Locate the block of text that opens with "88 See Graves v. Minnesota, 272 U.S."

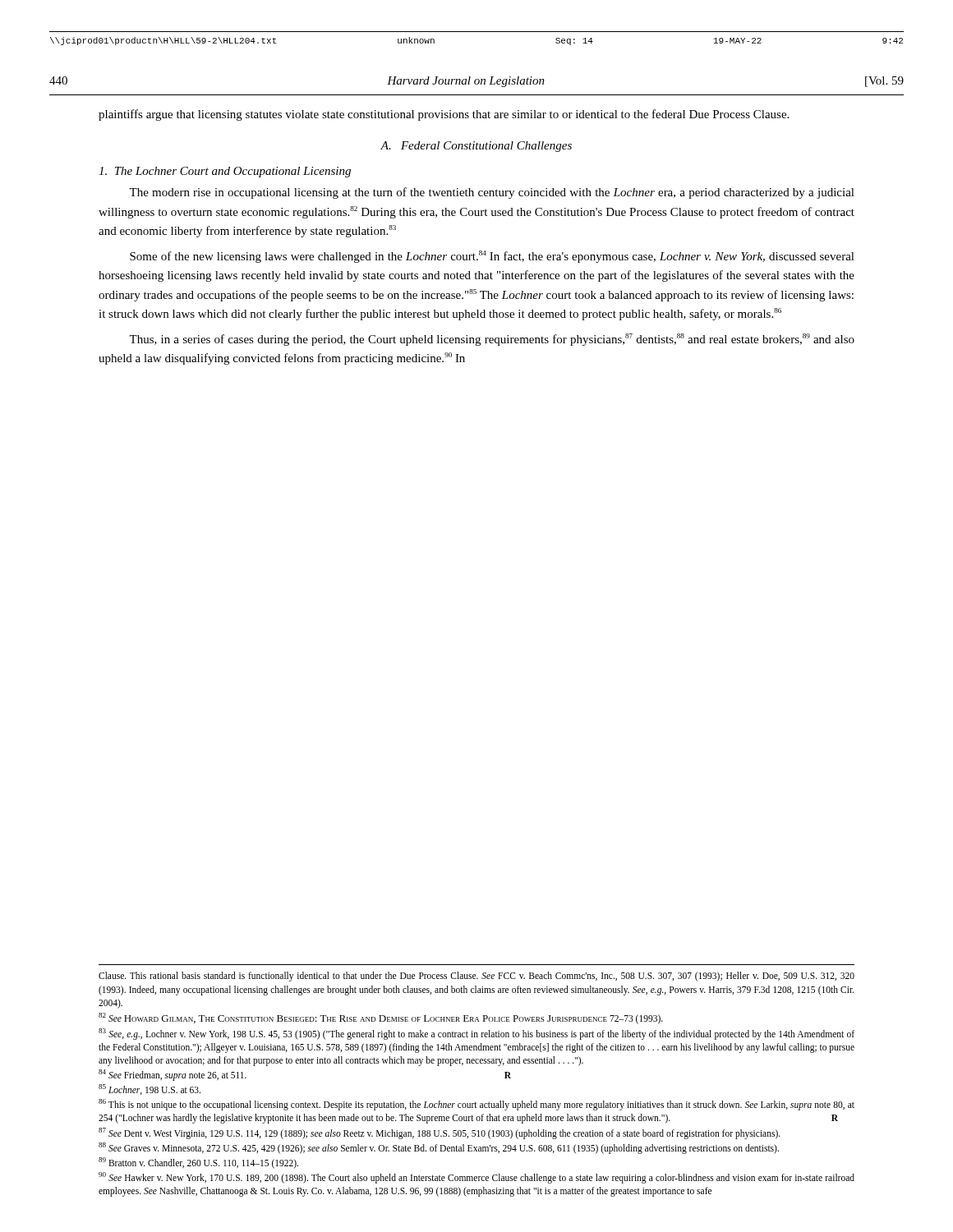439,1147
